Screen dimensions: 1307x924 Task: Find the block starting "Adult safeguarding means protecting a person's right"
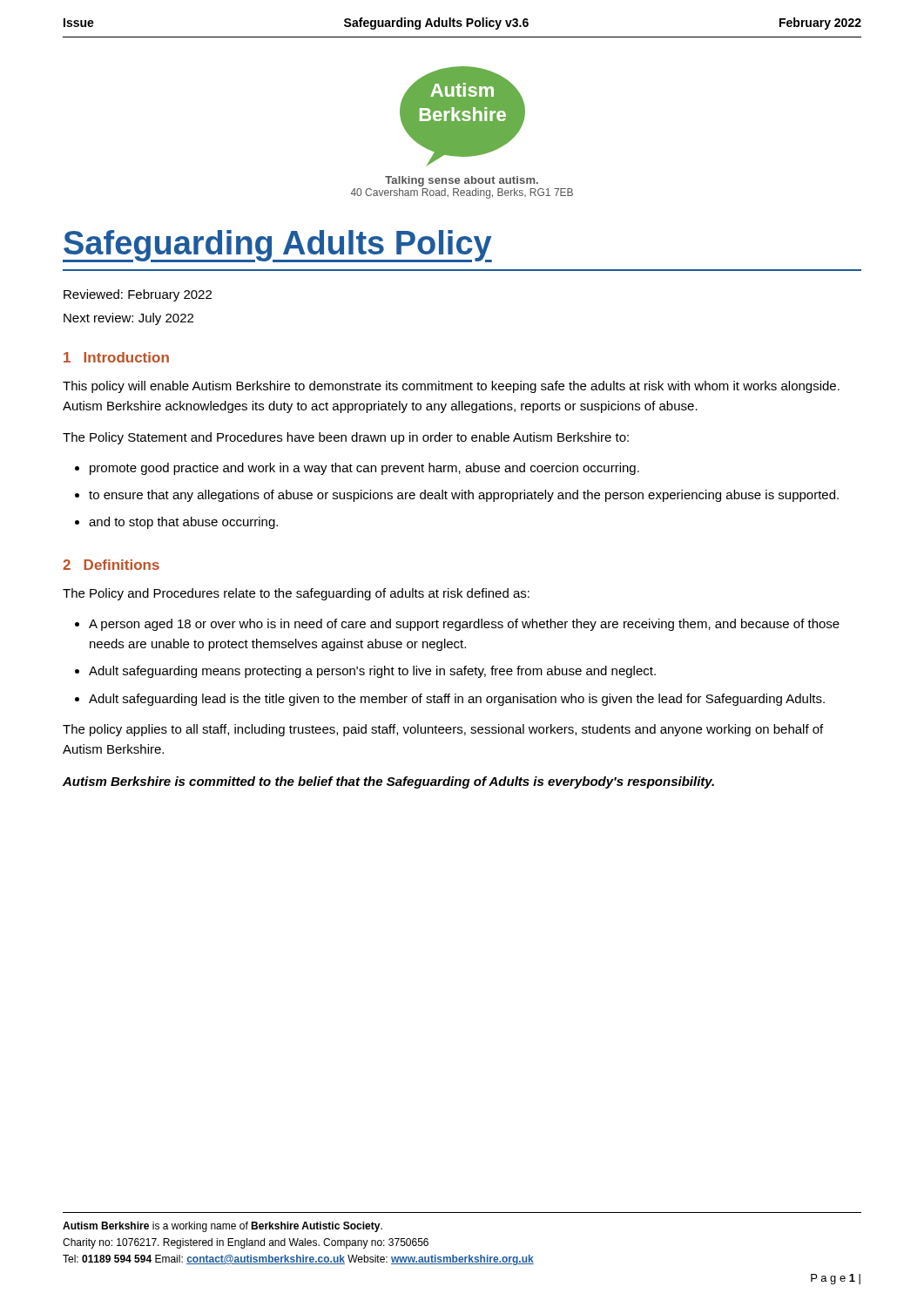click(x=373, y=671)
